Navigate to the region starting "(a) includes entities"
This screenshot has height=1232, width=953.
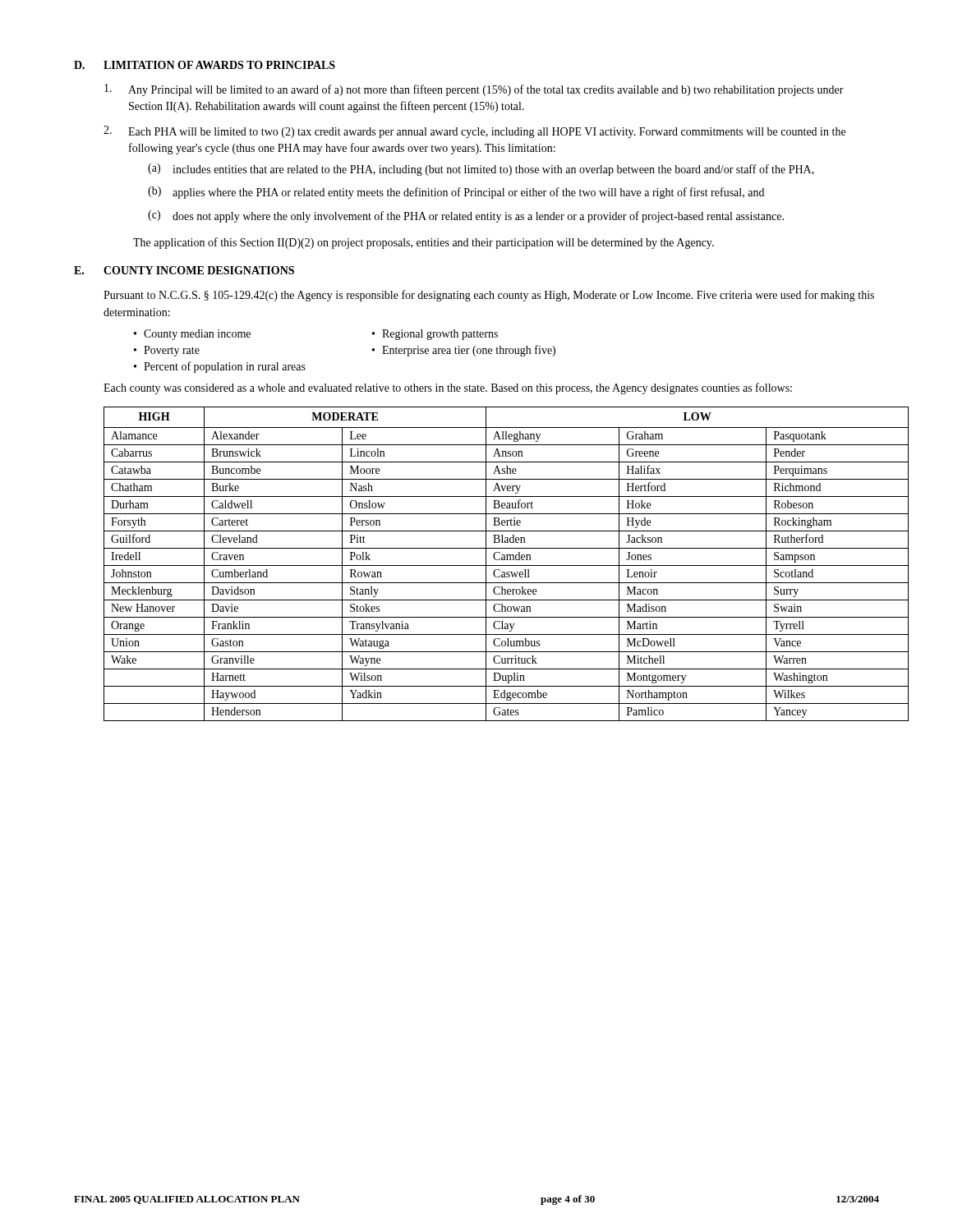pos(481,170)
